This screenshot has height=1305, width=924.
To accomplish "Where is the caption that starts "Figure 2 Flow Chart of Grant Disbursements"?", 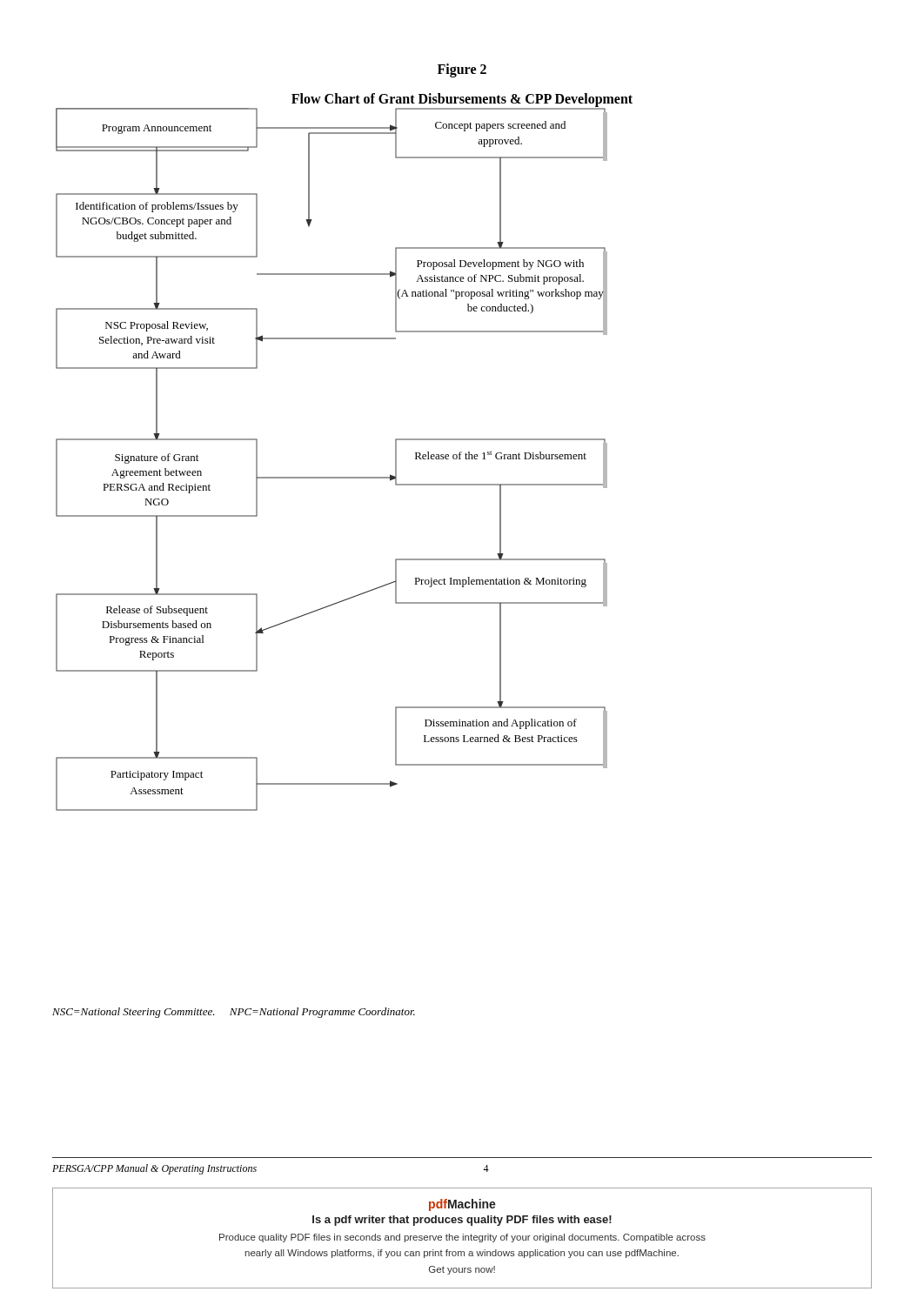I will [462, 84].
